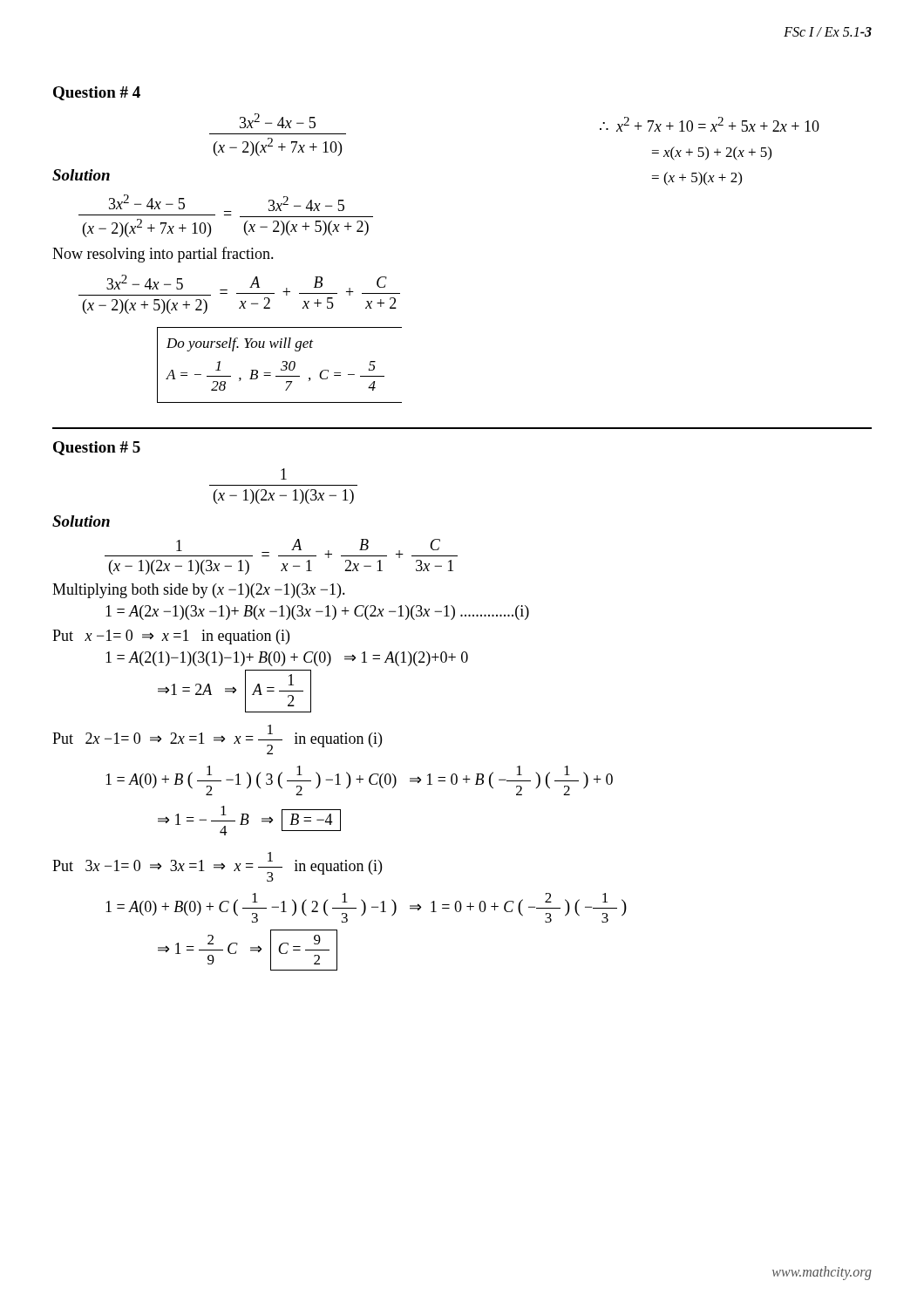Find the text block containing "Do yourself. You will get"

point(275,365)
